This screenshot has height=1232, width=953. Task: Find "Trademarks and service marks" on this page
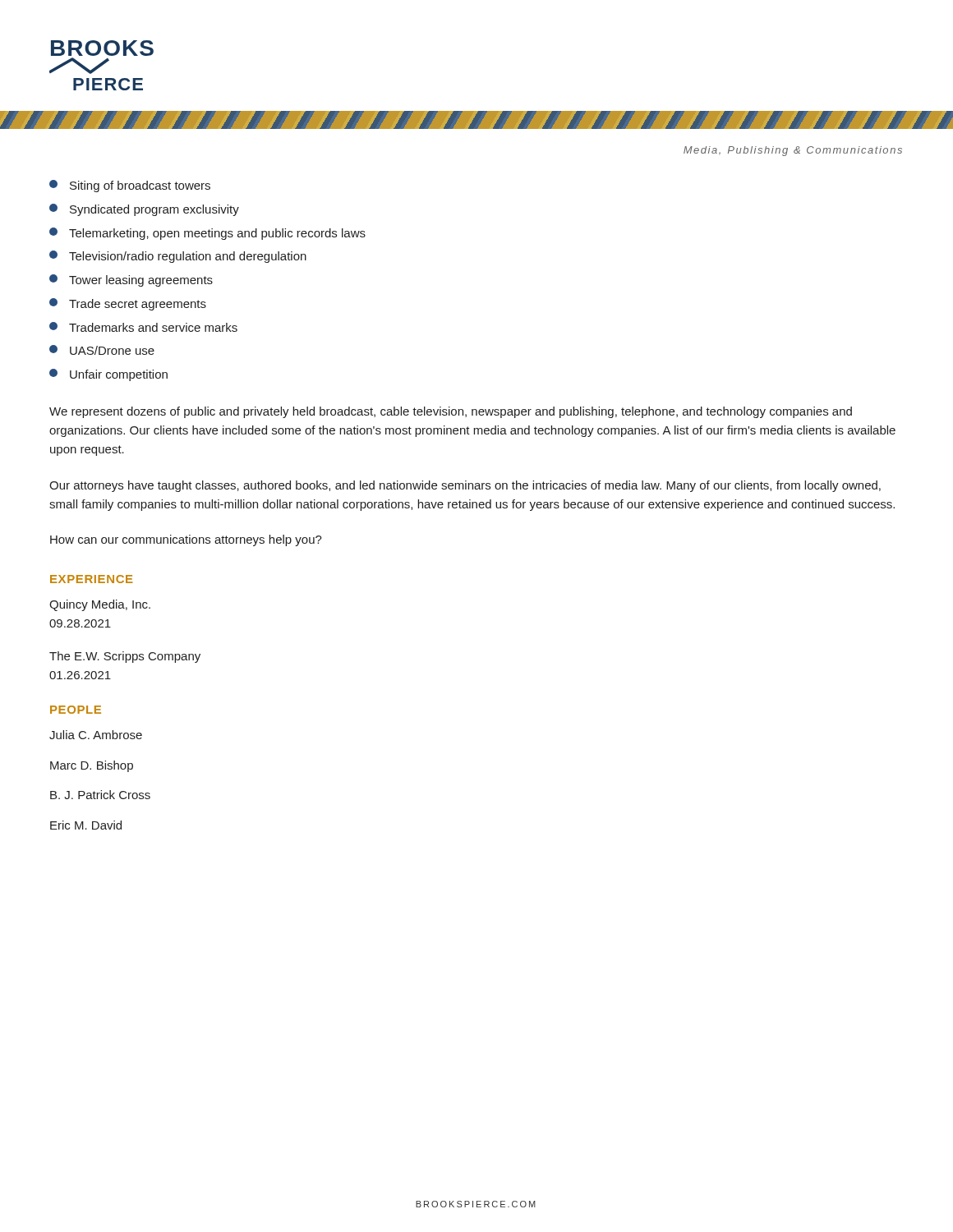pyautogui.click(x=143, y=327)
